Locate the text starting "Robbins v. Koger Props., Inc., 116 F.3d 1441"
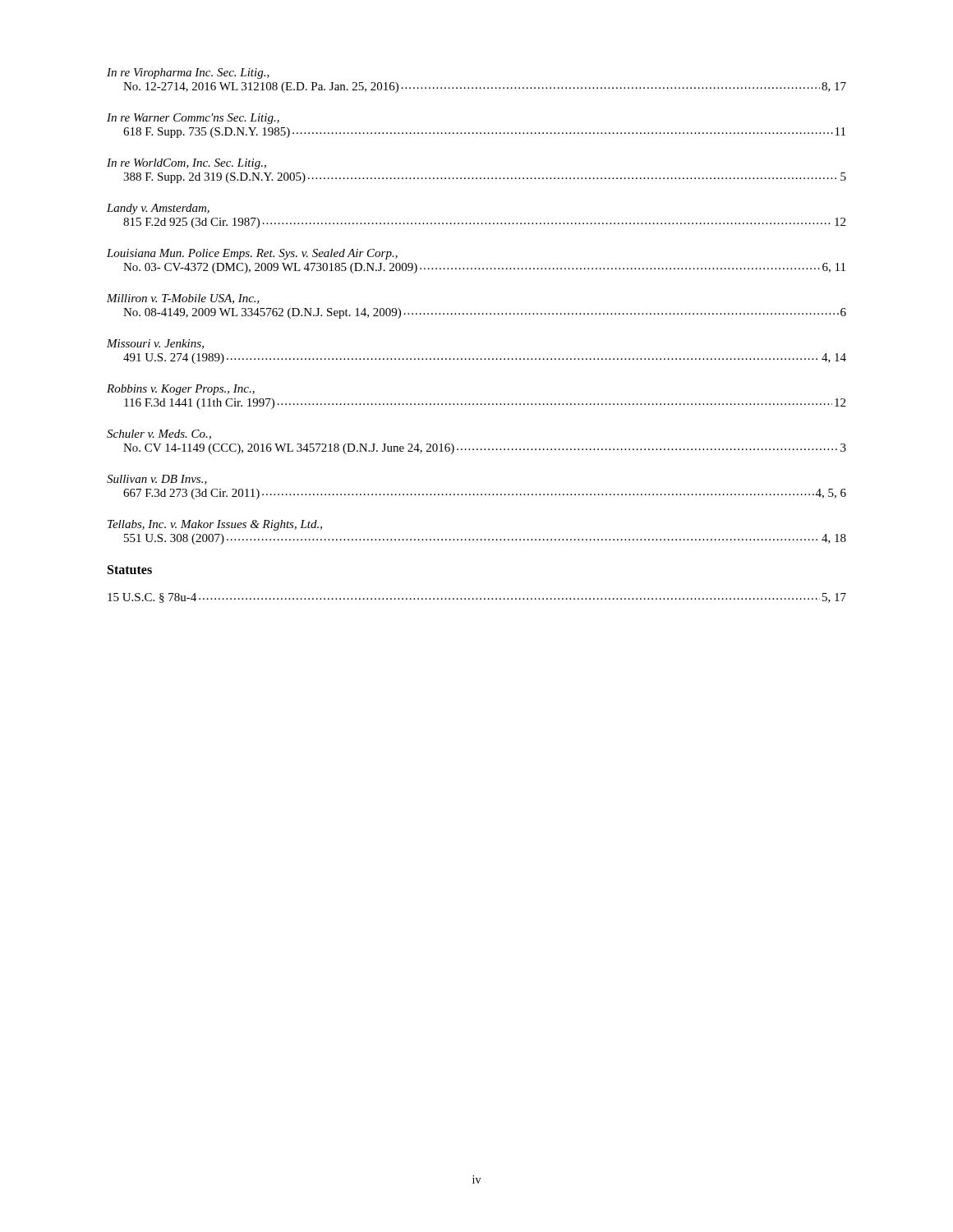 (476, 396)
